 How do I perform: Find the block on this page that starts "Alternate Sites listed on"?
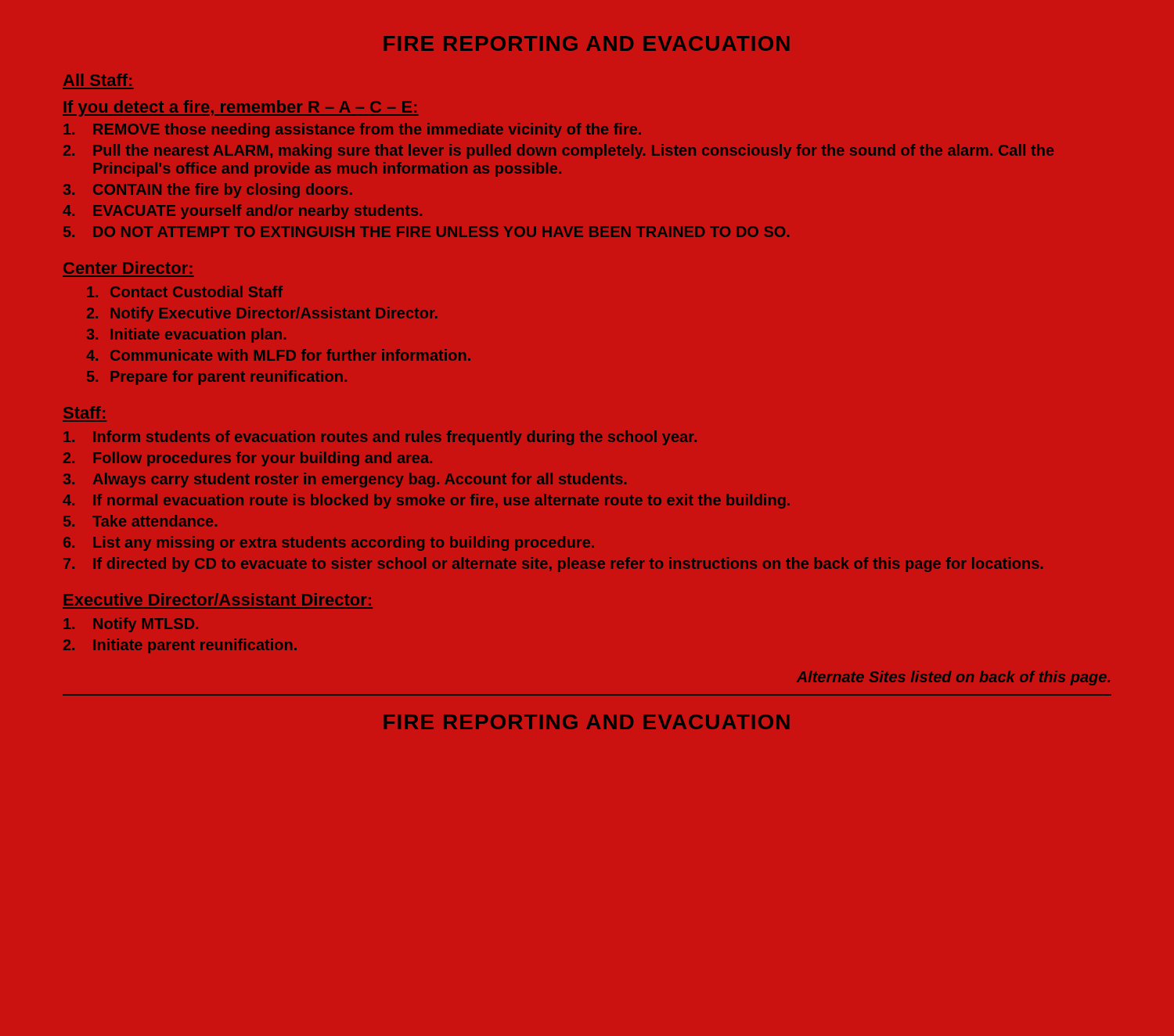tap(954, 677)
